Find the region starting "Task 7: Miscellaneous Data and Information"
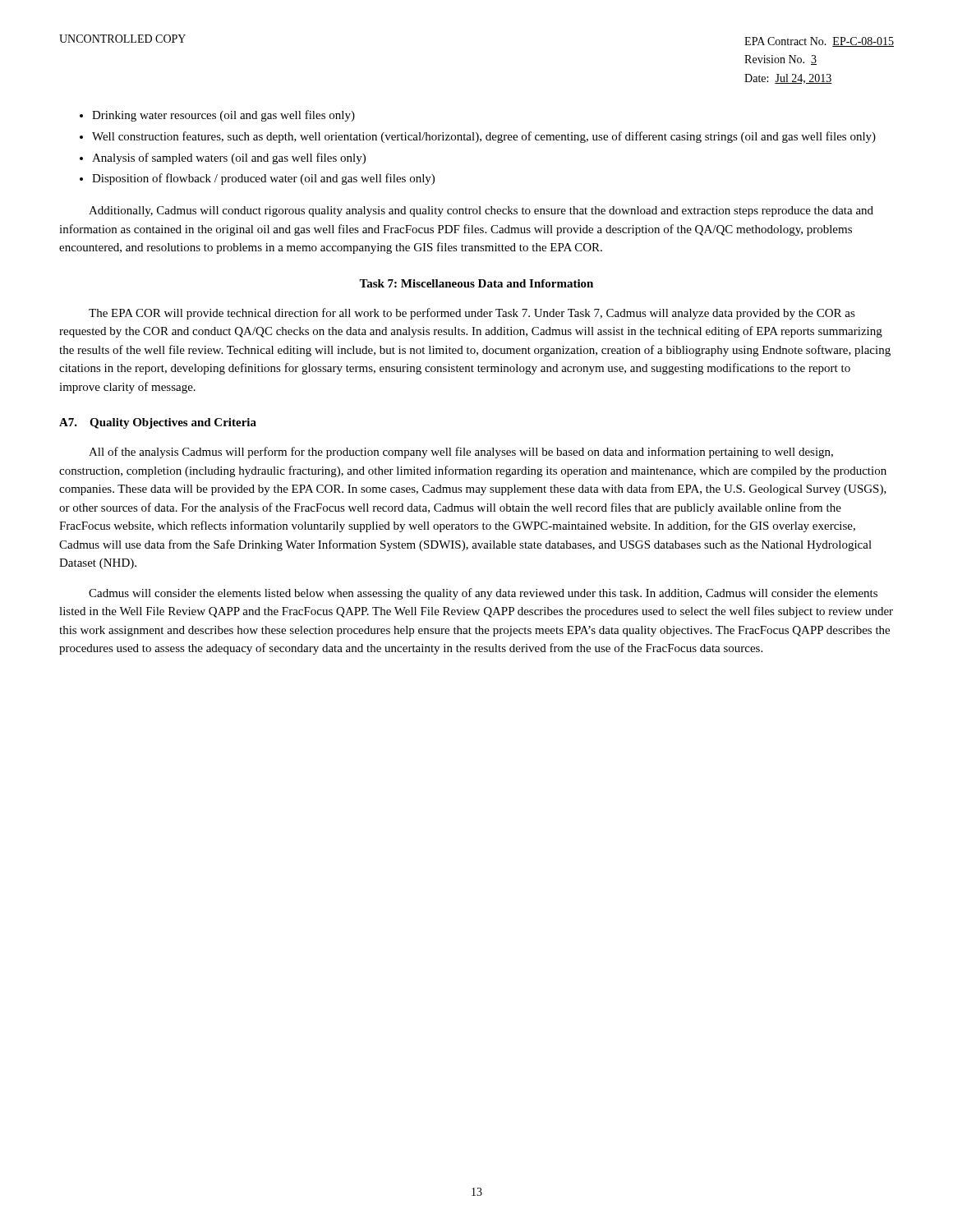 coord(476,283)
